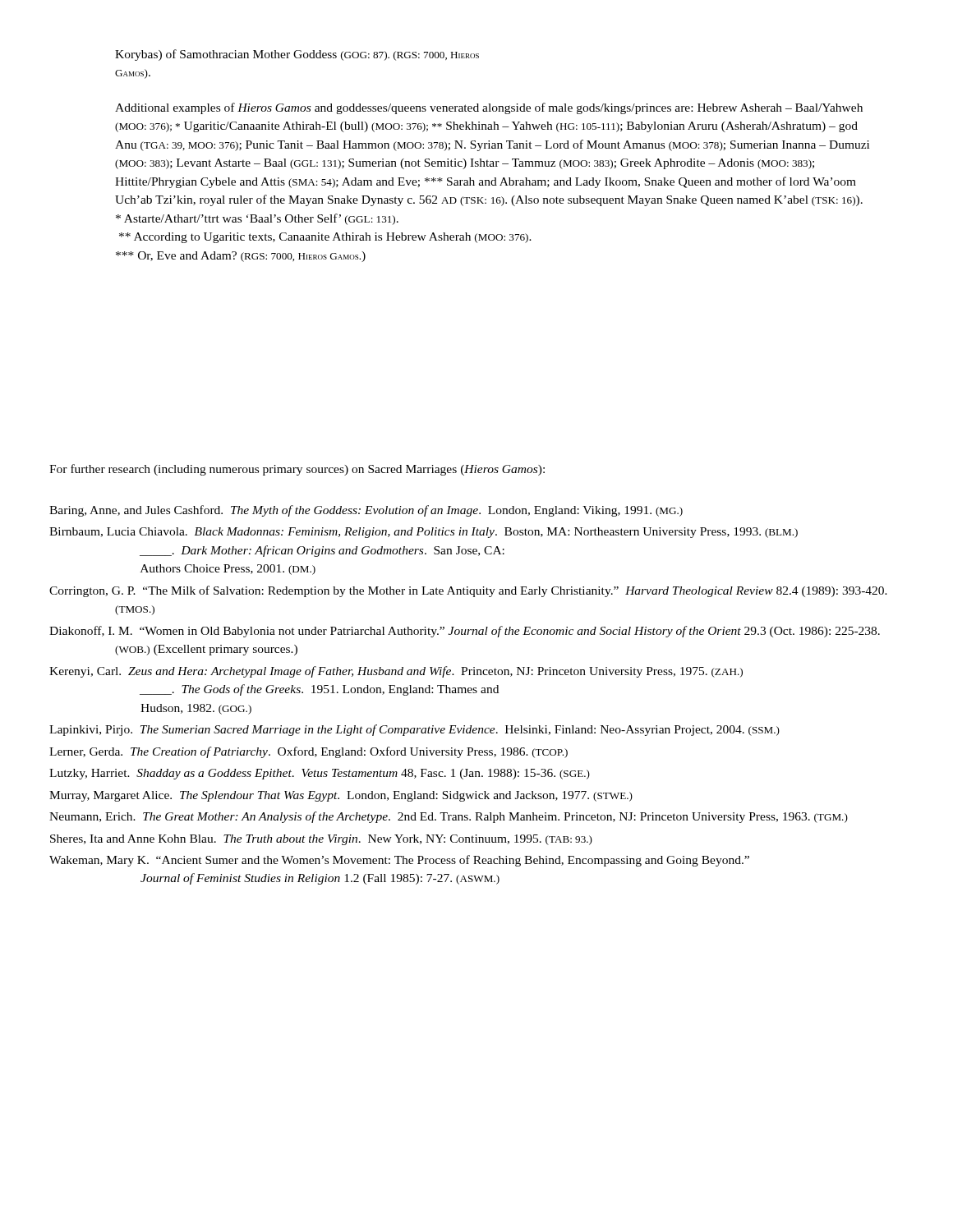Find the block on this page that starts "Additional examples of Hieros"
The width and height of the screenshot is (953, 1232).
pyautogui.click(x=493, y=182)
